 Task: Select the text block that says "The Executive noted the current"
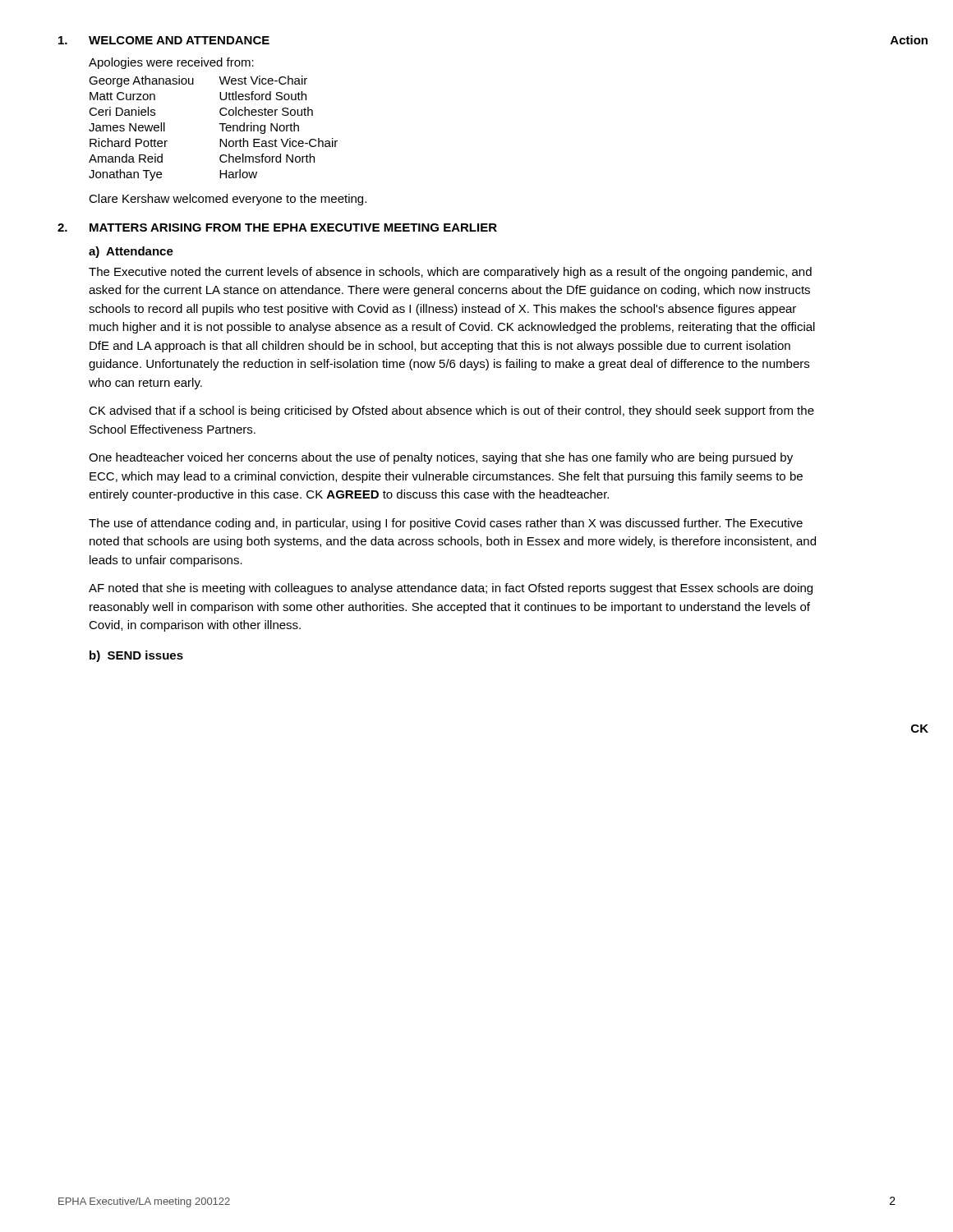click(452, 326)
